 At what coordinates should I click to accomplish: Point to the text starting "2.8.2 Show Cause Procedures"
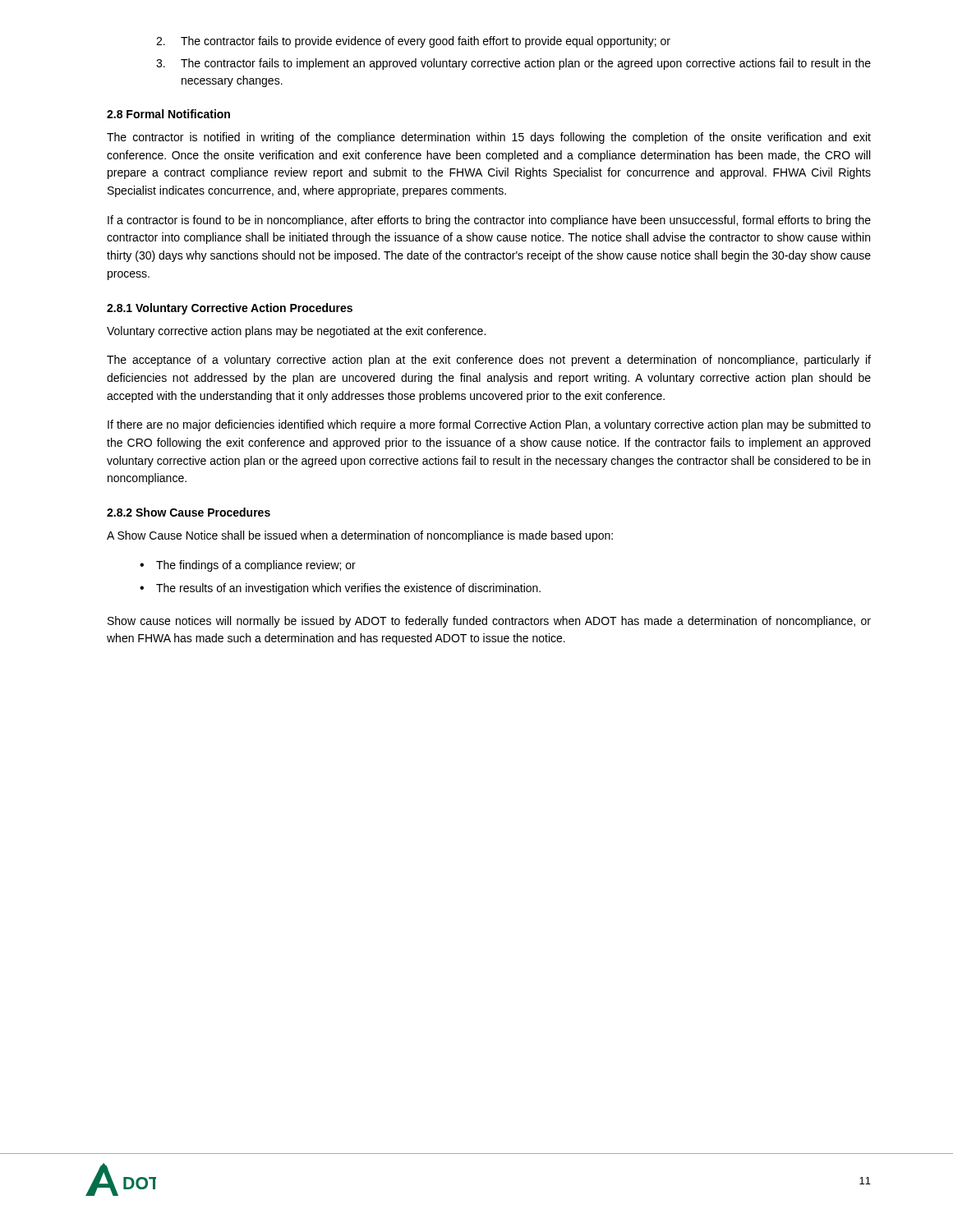click(x=189, y=513)
